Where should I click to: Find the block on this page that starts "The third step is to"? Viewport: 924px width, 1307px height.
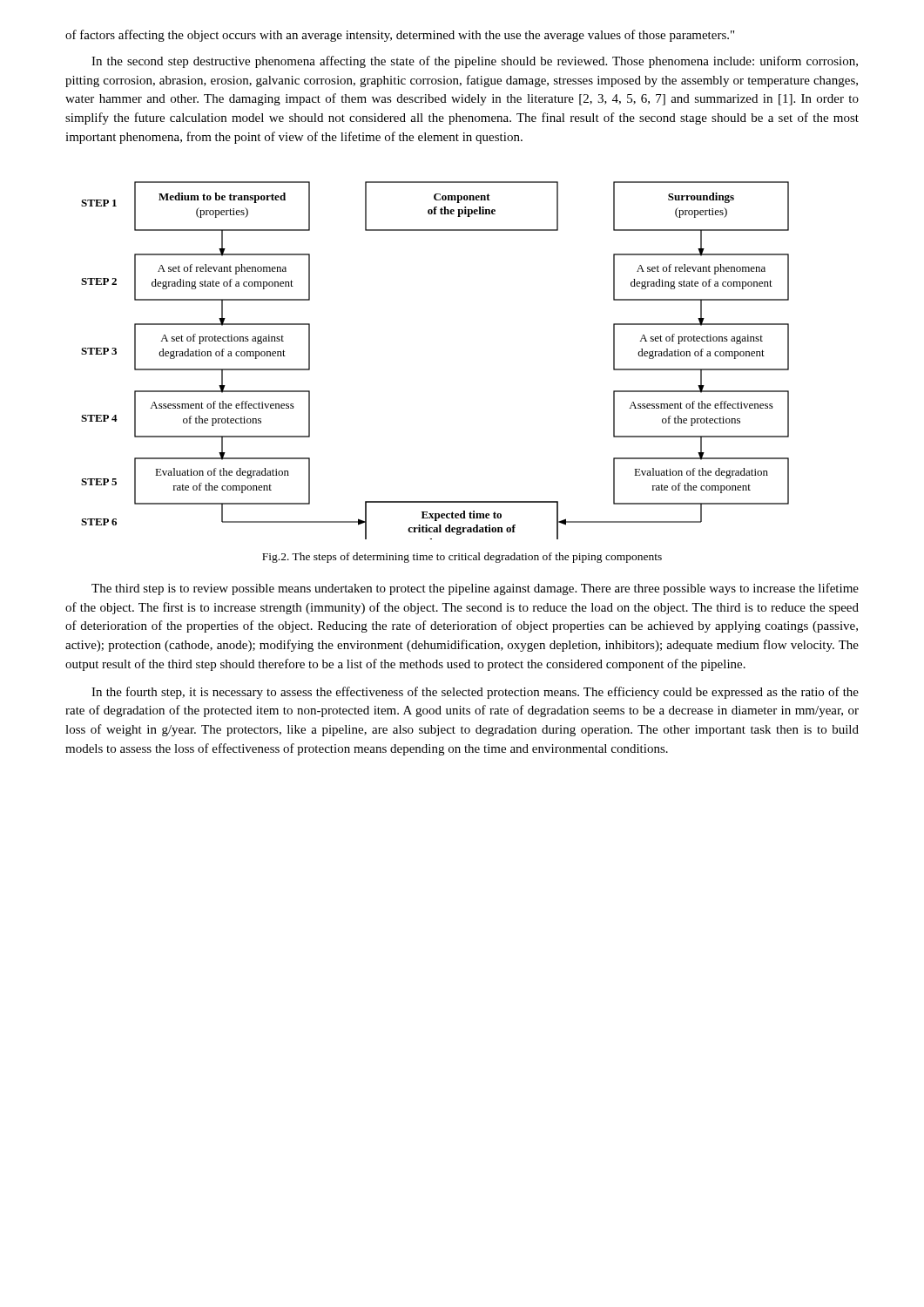pos(462,627)
